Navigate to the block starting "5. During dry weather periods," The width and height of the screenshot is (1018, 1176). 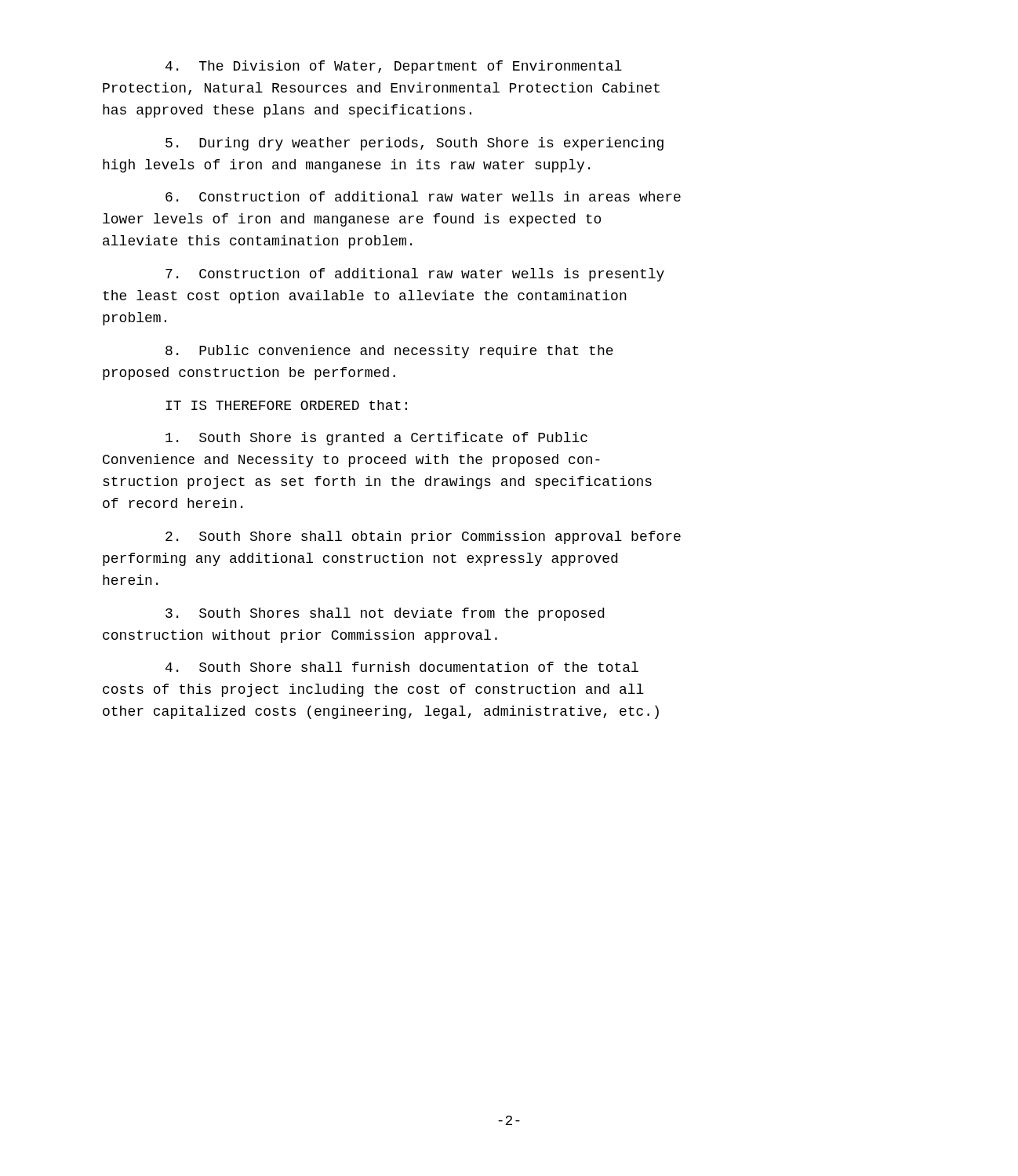click(509, 155)
